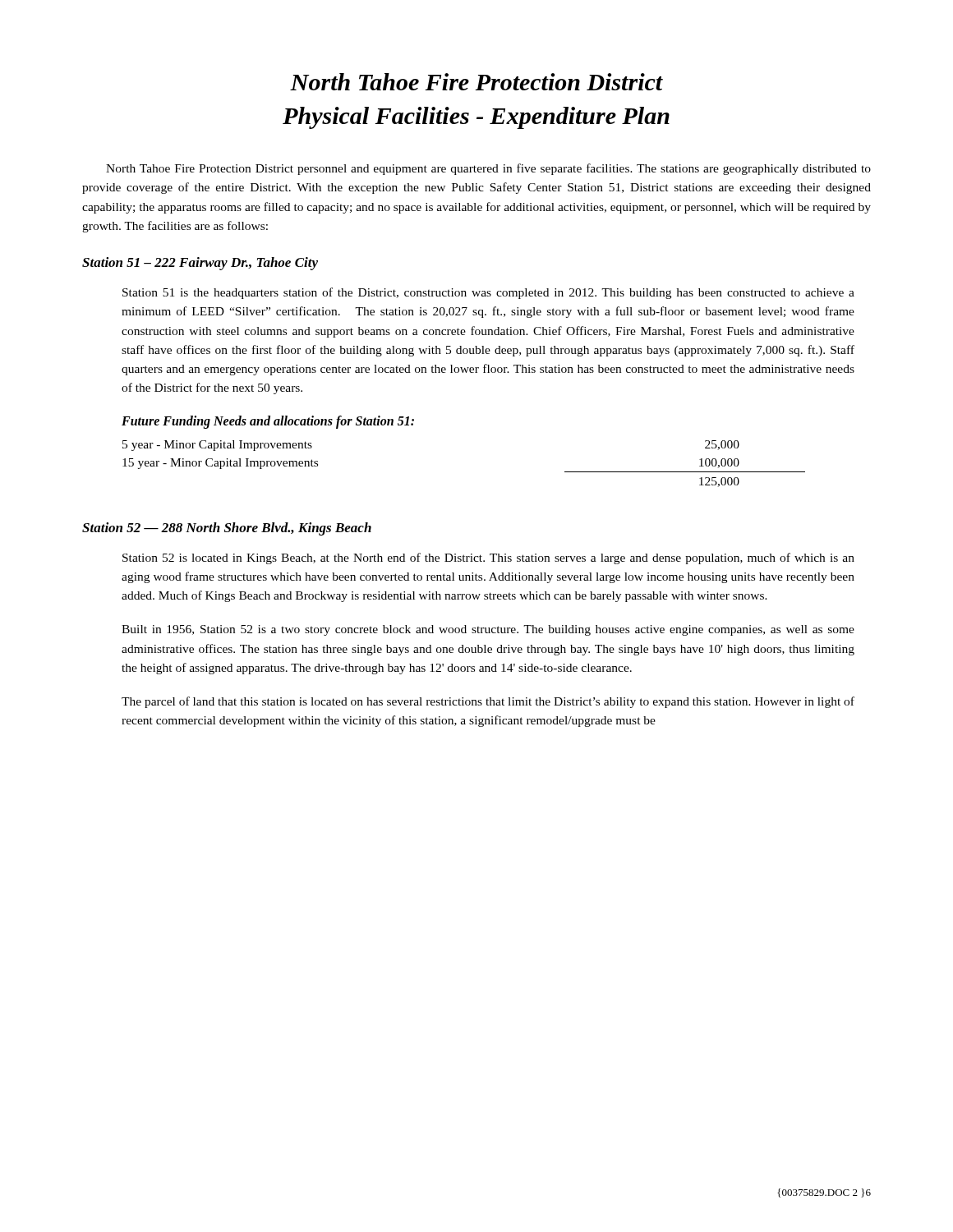The width and height of the screenshot is (953, 1232).
Task: Click on the table containing "15 year - Minor"
Action: click(476, 462)
